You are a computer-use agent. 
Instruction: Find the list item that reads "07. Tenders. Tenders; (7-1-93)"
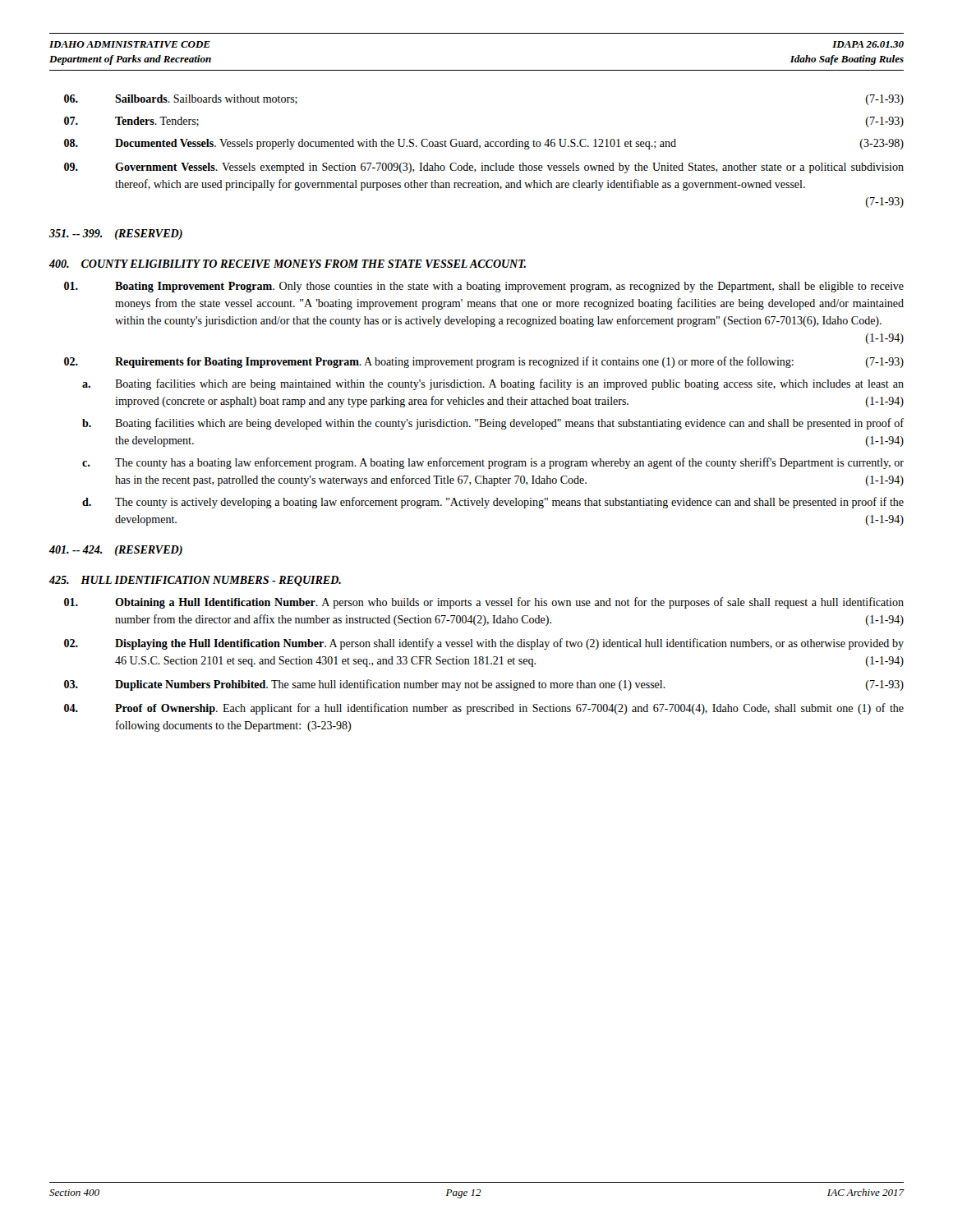point(173,122)
